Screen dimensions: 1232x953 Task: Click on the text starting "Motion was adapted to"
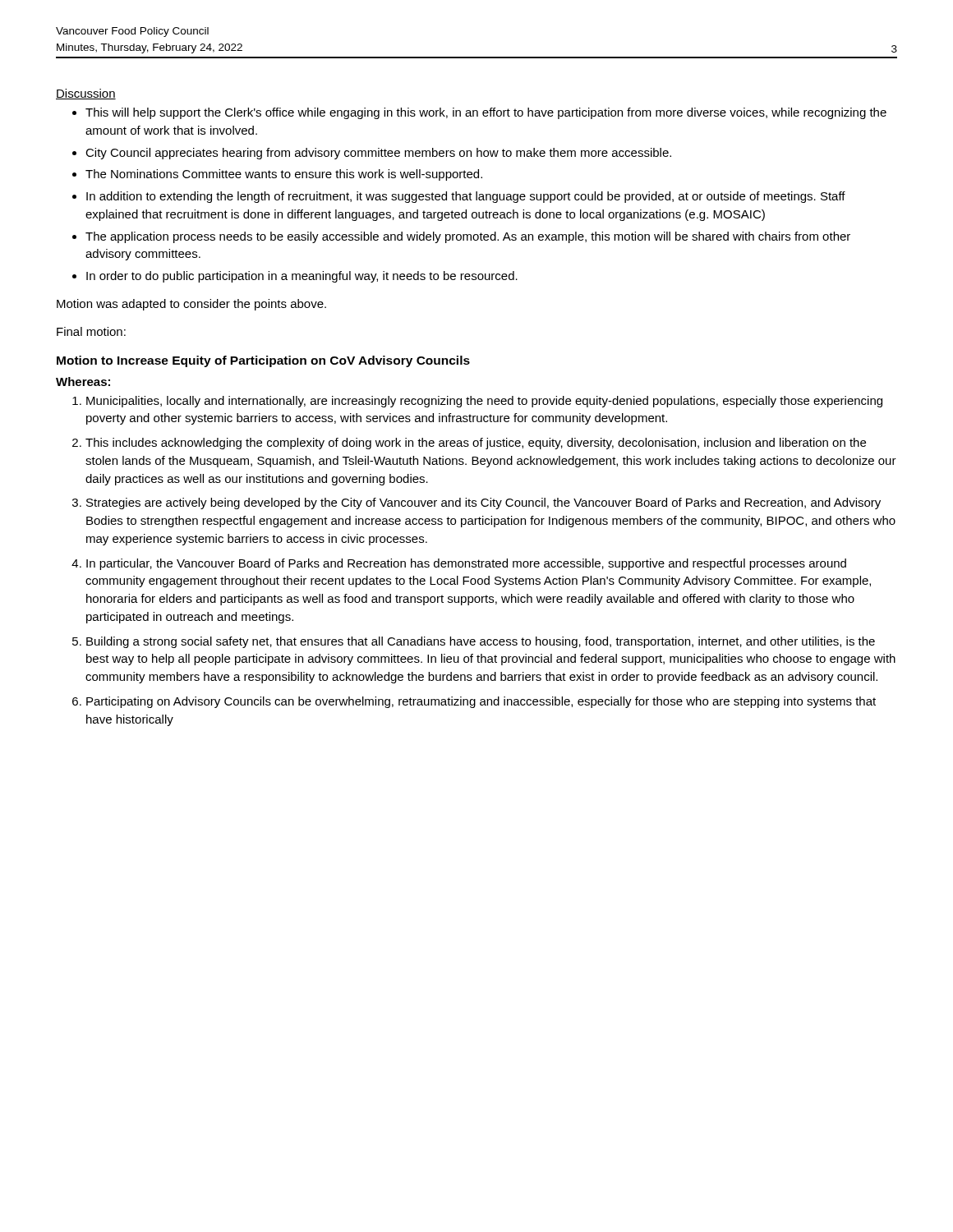(x=192, y=303)
